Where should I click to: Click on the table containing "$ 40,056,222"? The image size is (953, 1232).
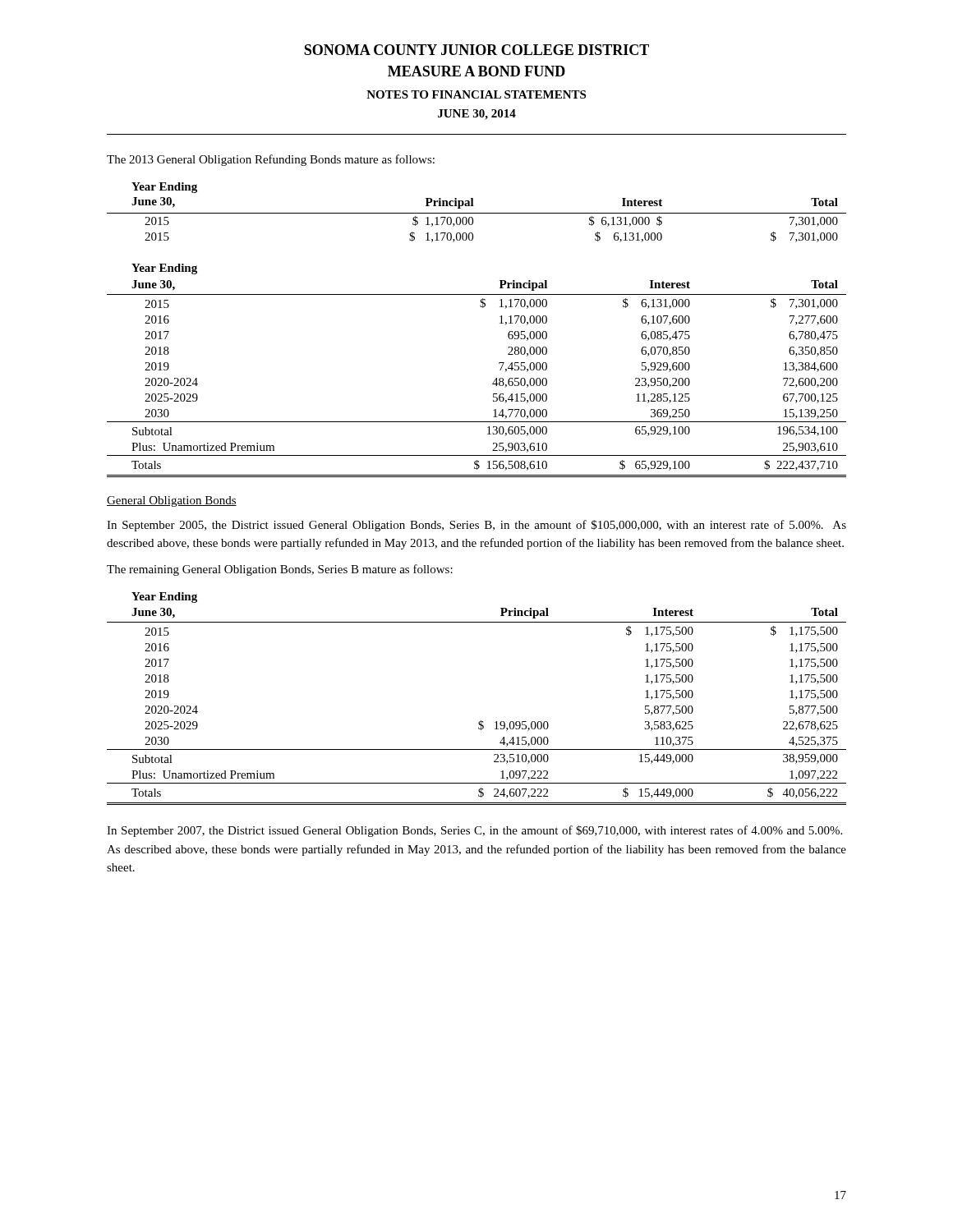click(x=476, y=696)
